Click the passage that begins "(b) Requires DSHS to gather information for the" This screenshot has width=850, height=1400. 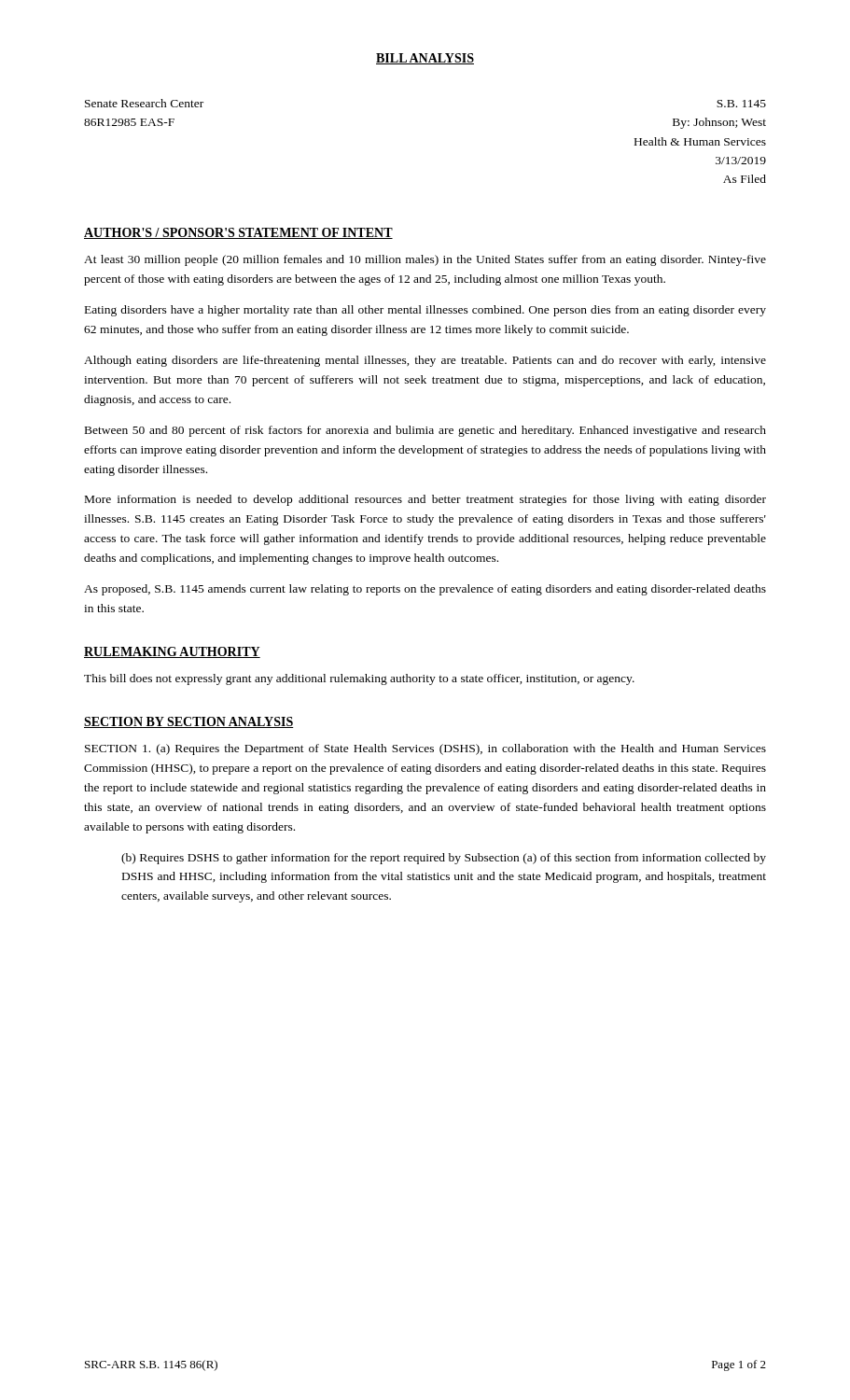tap(444, 877)
